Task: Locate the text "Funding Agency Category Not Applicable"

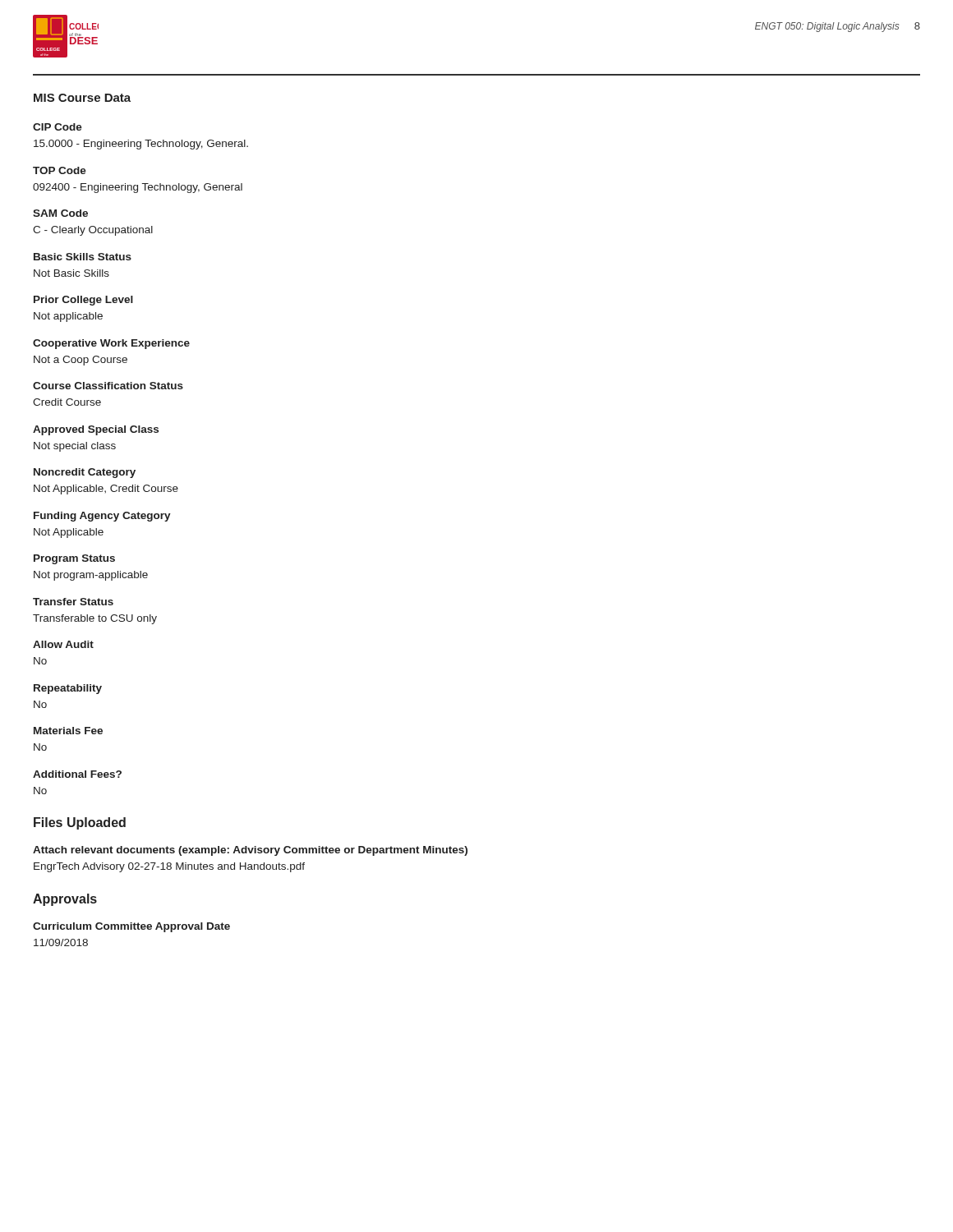Action: [x=102, y=517]
